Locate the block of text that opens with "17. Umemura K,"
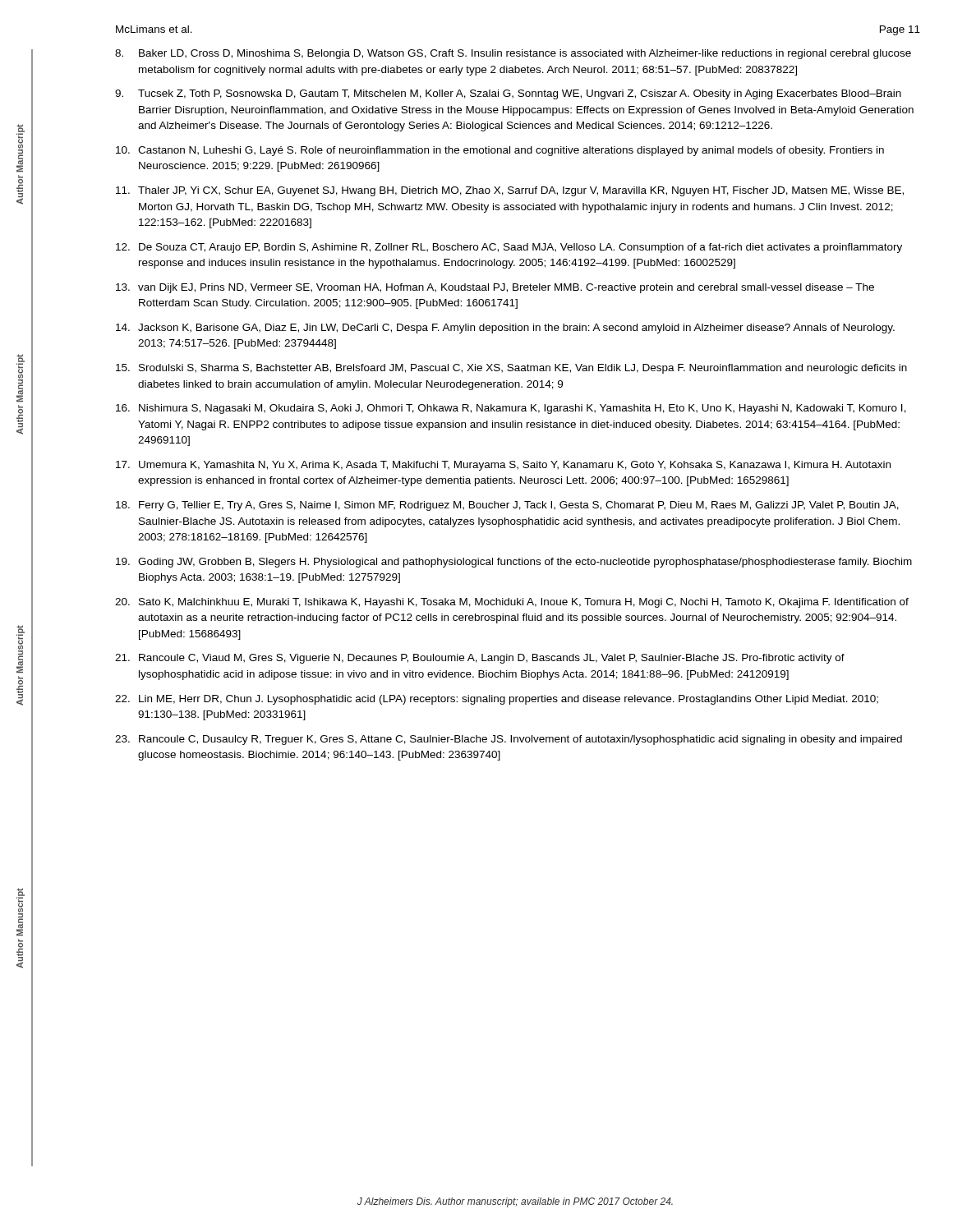Image resolution: width=953 pixels, height=1232 pixels. [516, 473]
